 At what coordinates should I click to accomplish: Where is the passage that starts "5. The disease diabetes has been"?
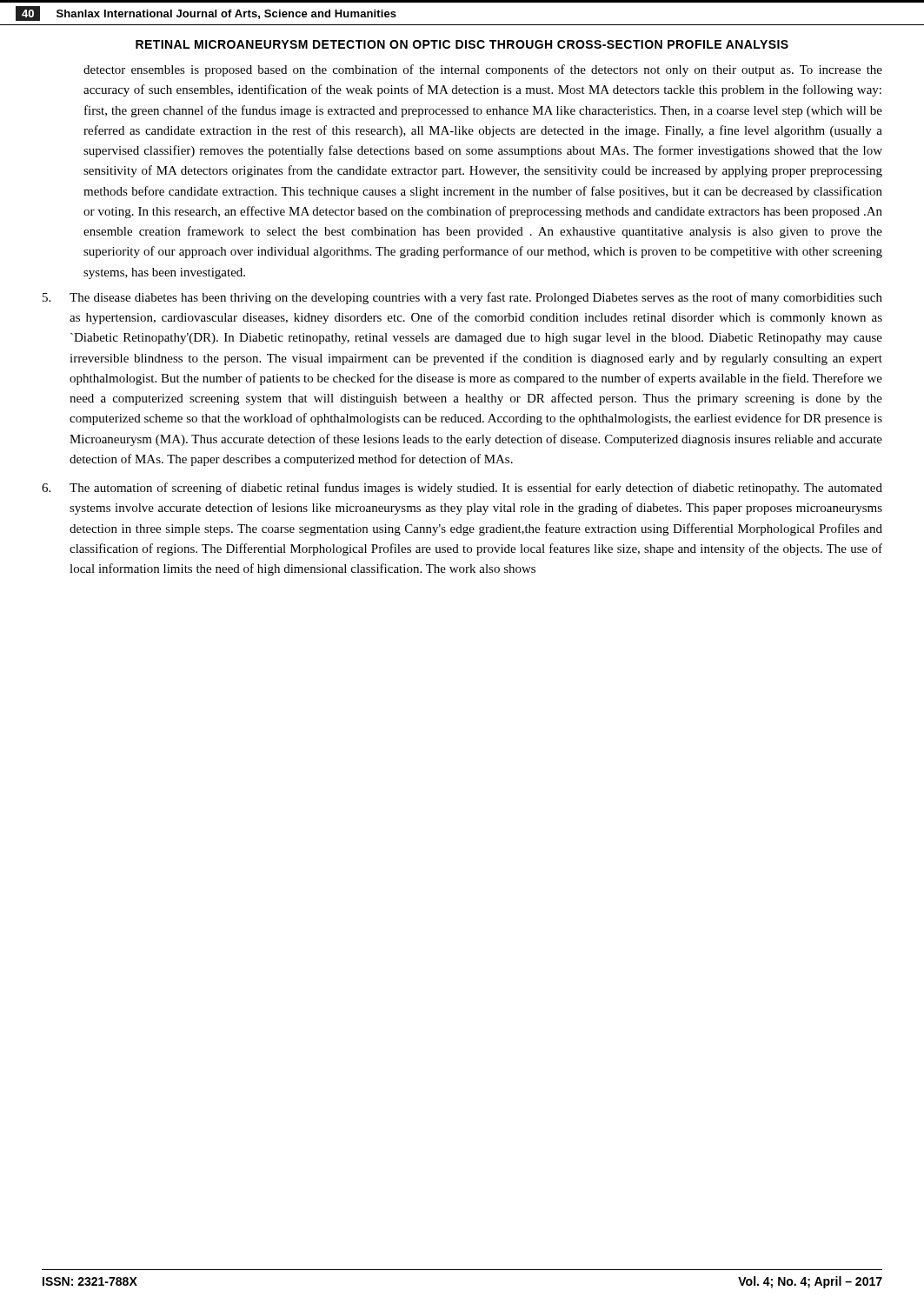462,378
